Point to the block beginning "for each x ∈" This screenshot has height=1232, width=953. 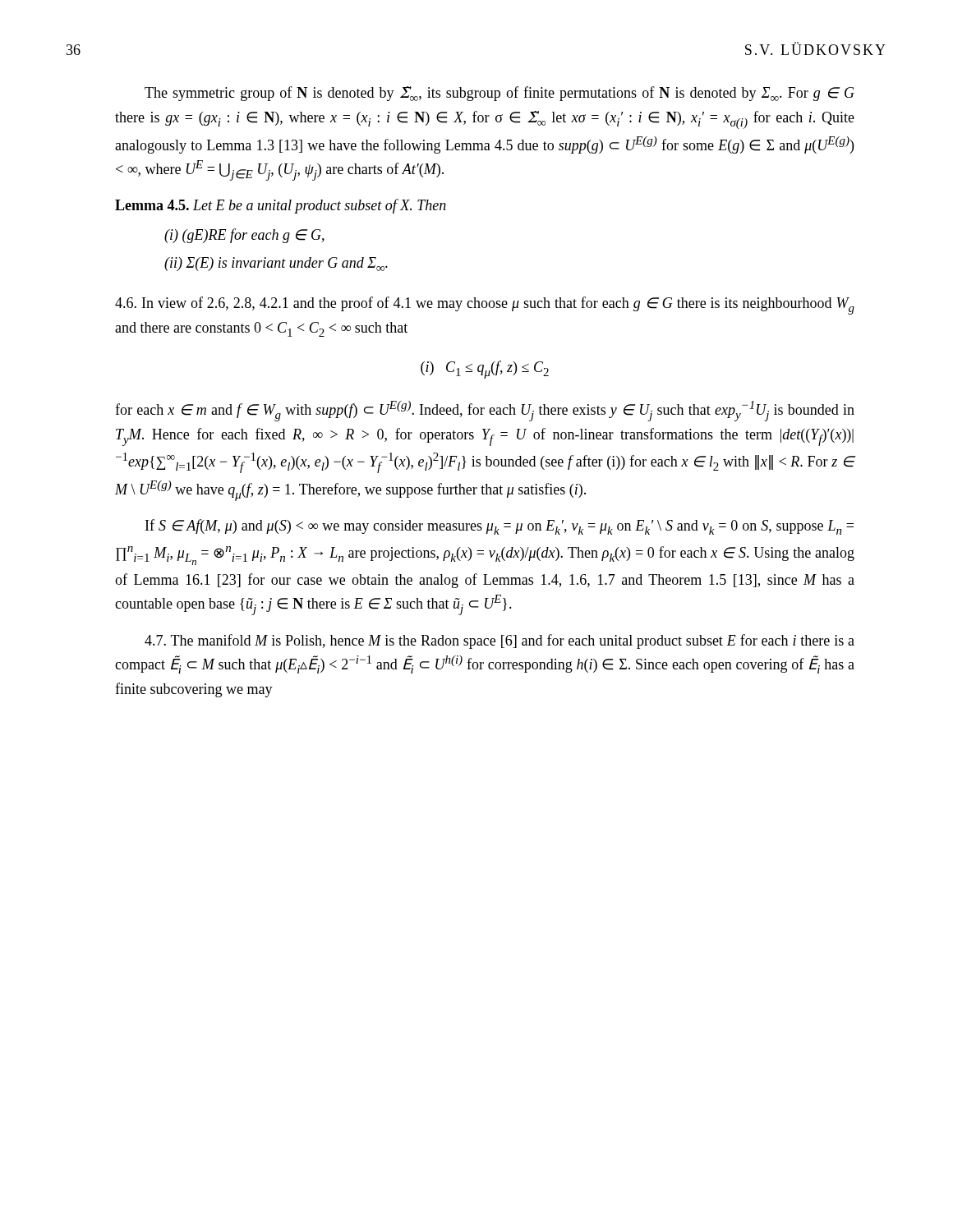(485, 449)
